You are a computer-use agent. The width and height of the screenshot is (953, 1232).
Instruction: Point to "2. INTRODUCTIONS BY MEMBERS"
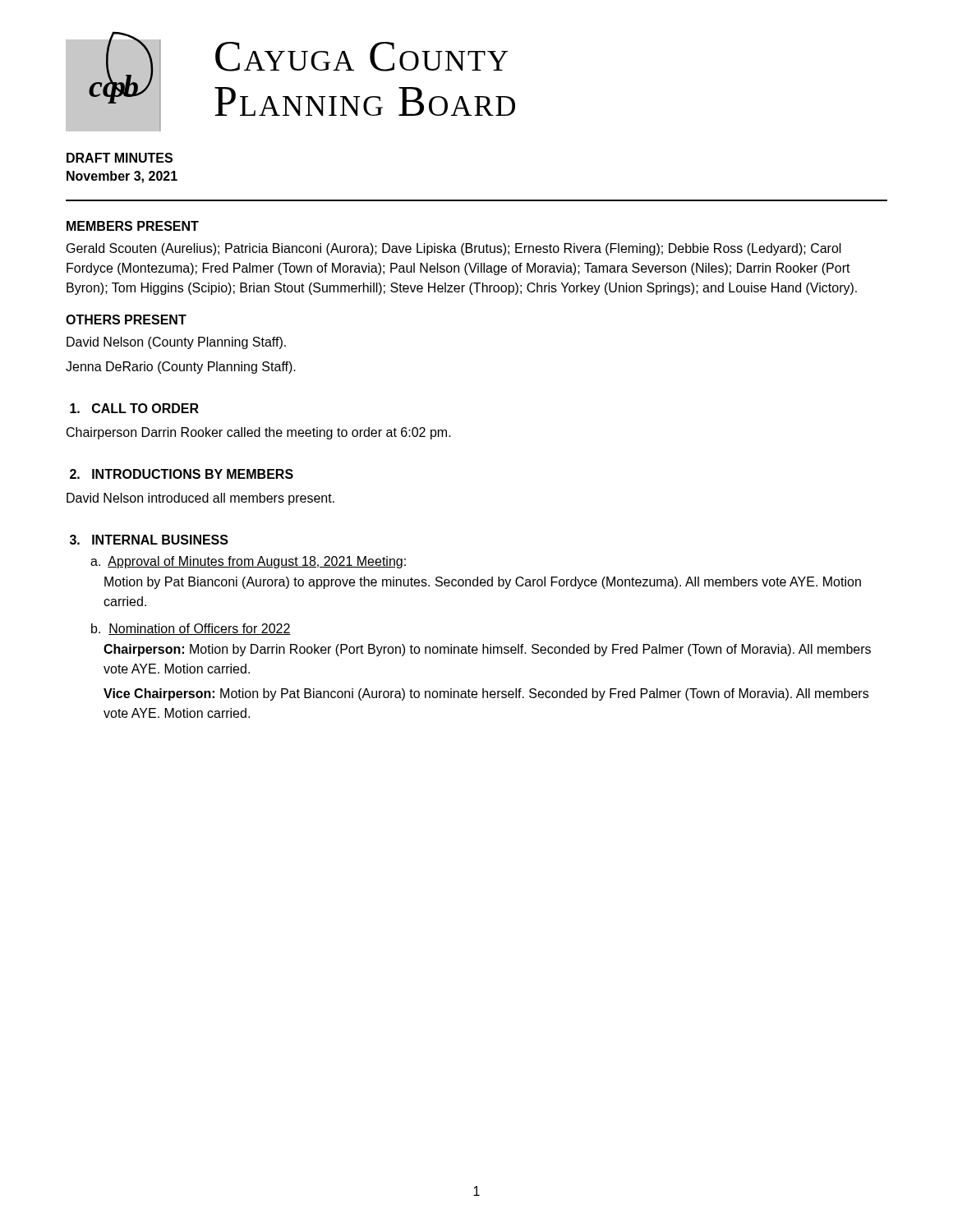[182, 474]
